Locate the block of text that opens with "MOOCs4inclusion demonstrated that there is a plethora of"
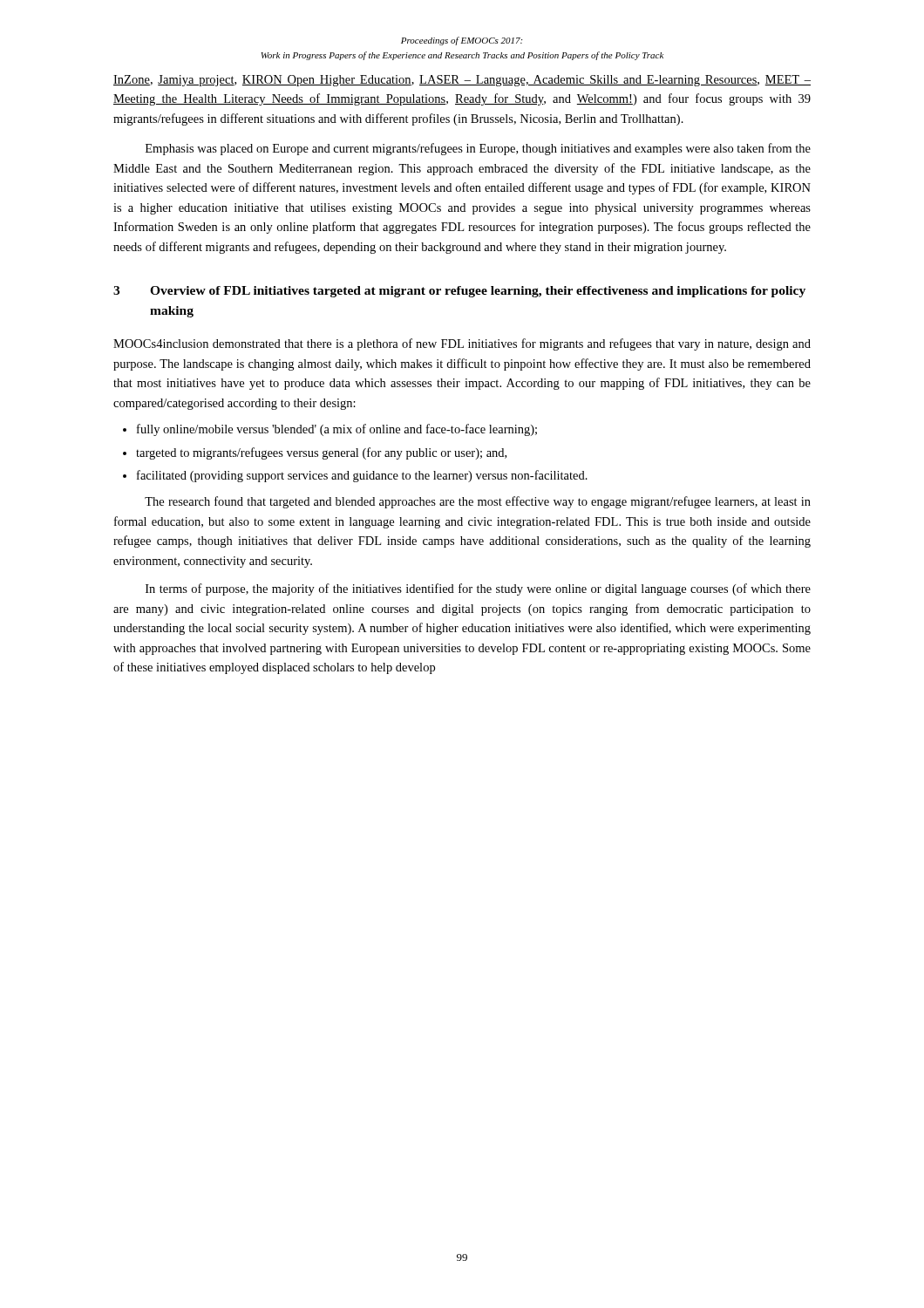924x1308 pixels. click(462, 373)
